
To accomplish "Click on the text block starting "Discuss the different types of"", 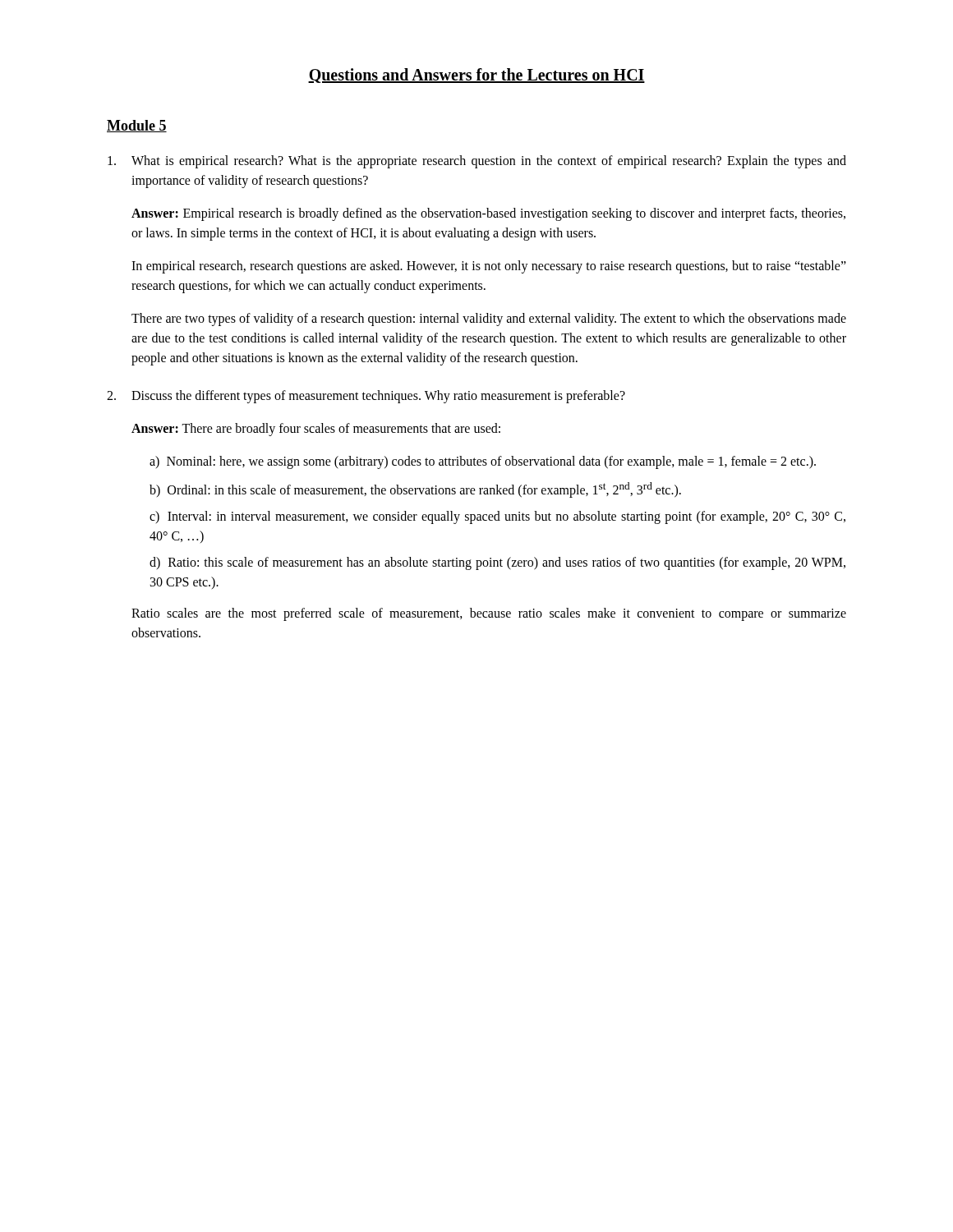I will point(378,396).
